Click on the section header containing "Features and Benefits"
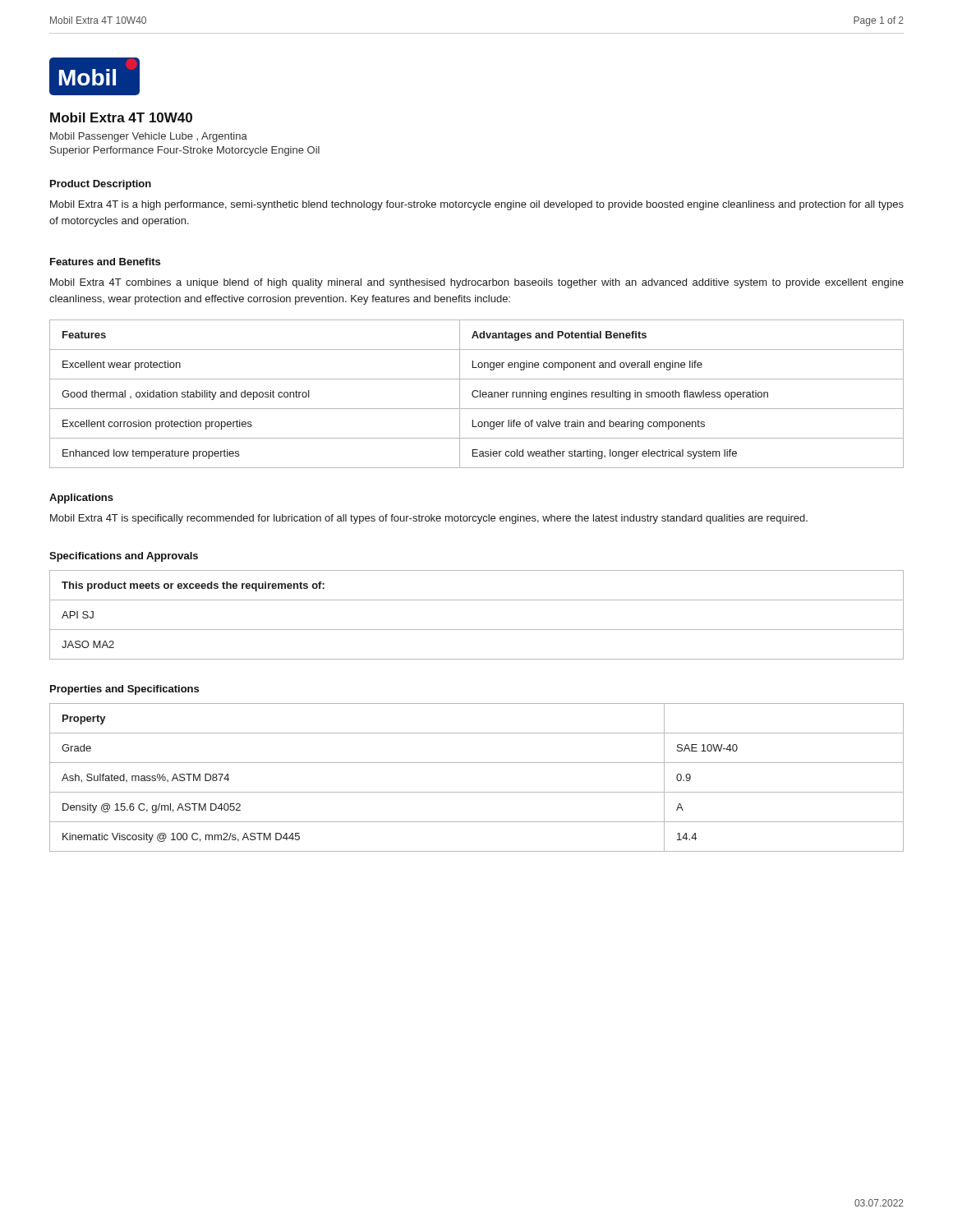 [x=105, y=262]
